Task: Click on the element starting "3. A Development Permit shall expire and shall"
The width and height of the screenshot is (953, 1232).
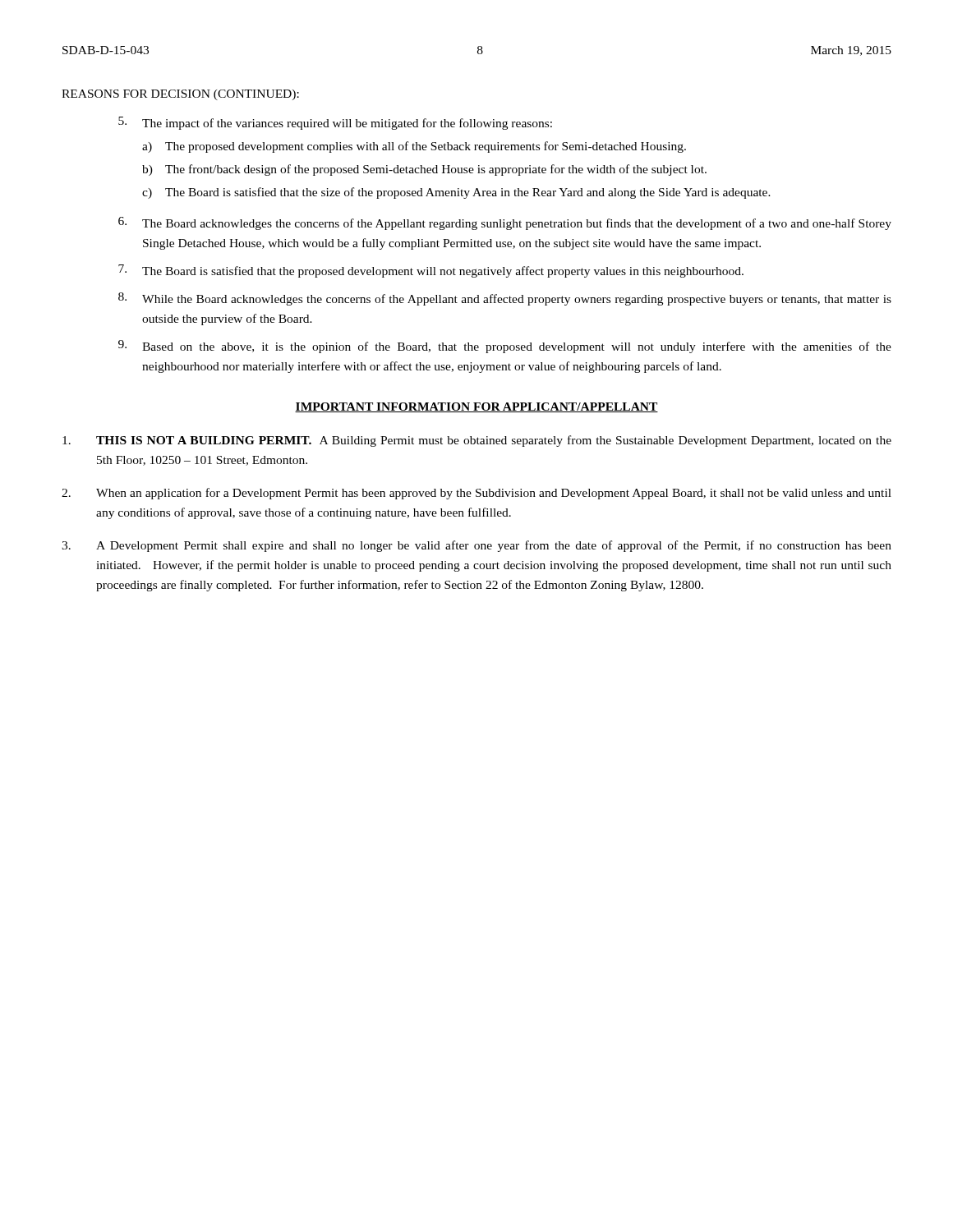Action: (x=476, y=565)
